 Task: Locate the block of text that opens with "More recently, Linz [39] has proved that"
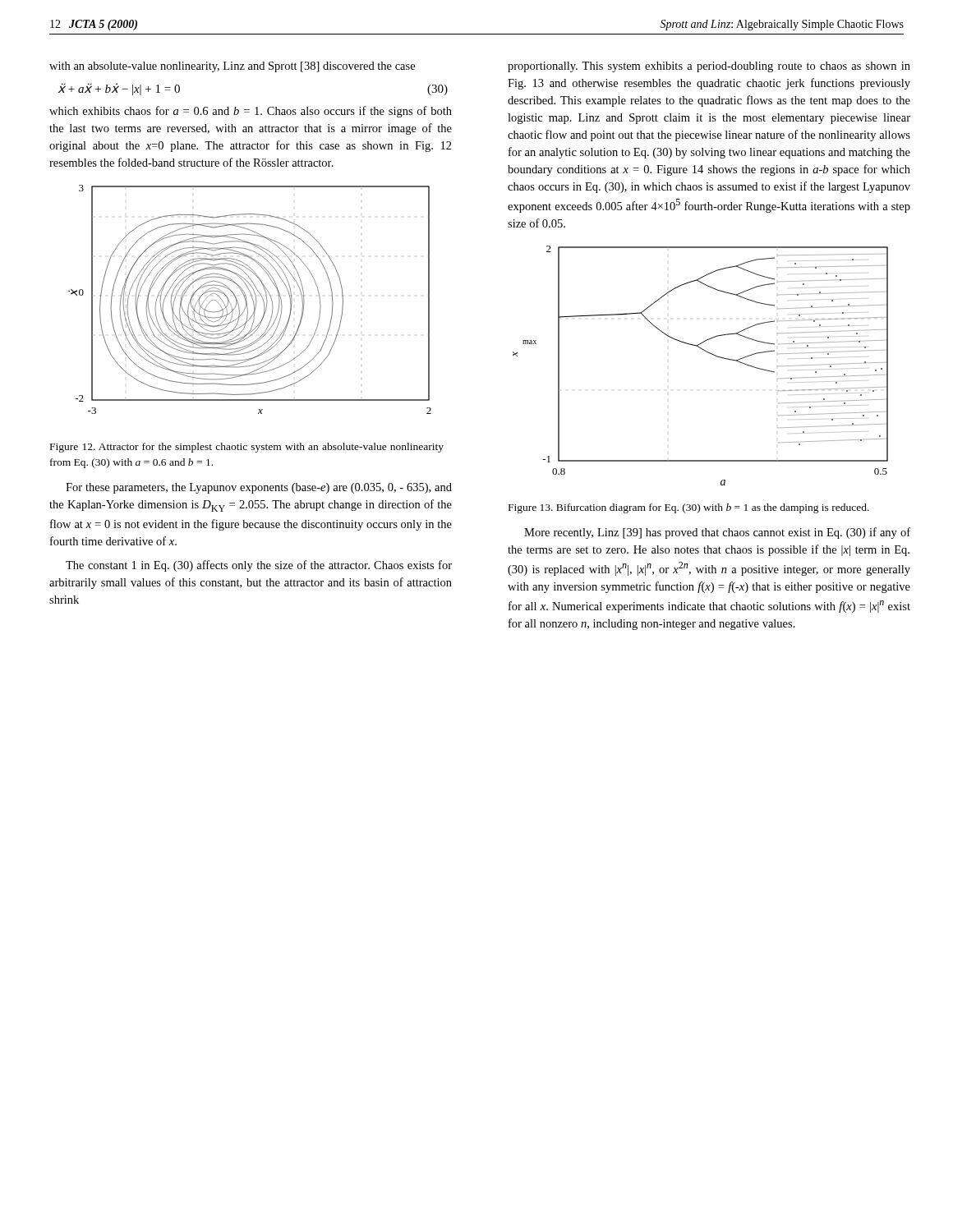tap(709, 578)
